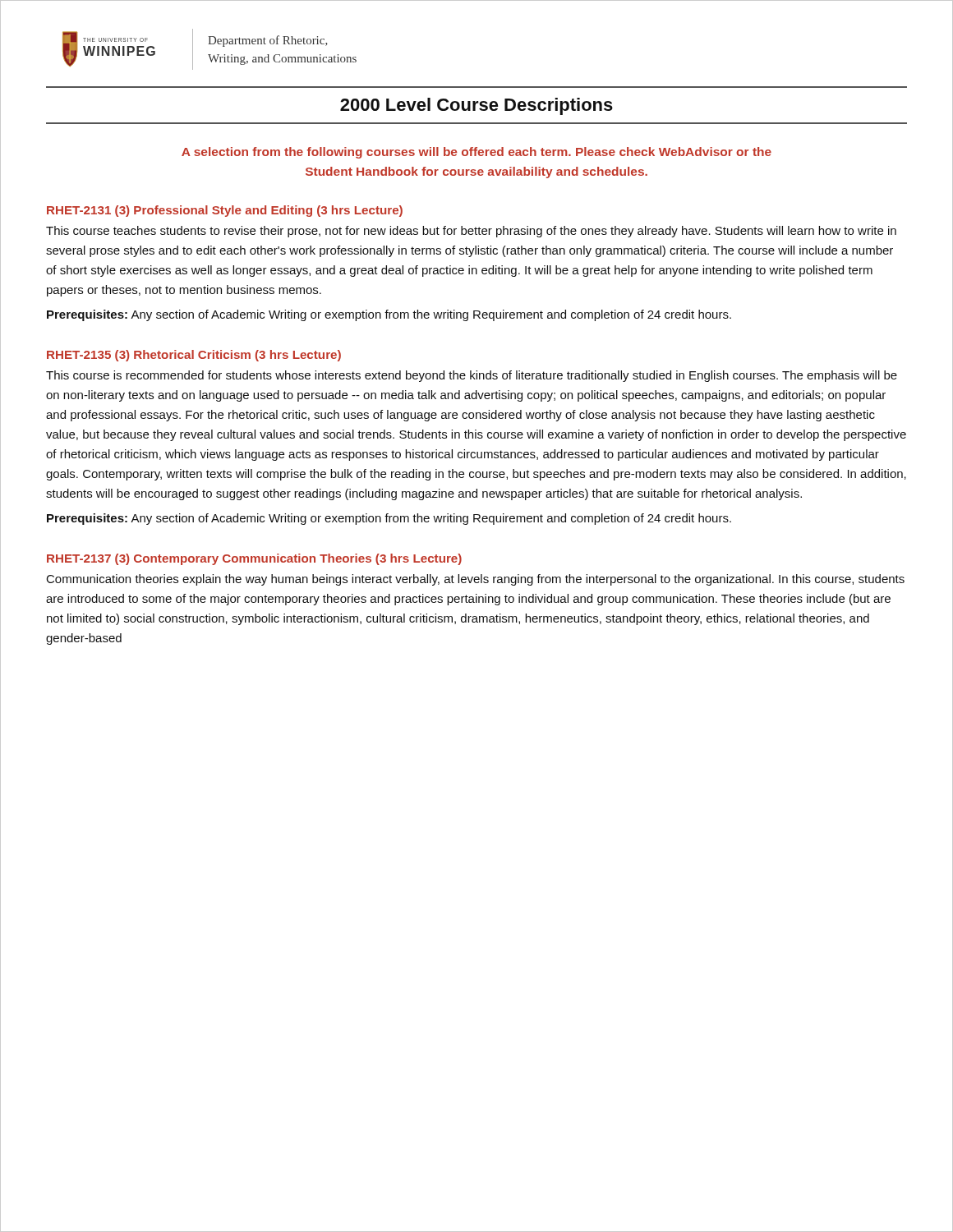Find the text block that says "This course teaches students to revise"
Image resolution: width=953 pixels, height=1232 pixels.
pyautogui.click(x=471, y=260)
